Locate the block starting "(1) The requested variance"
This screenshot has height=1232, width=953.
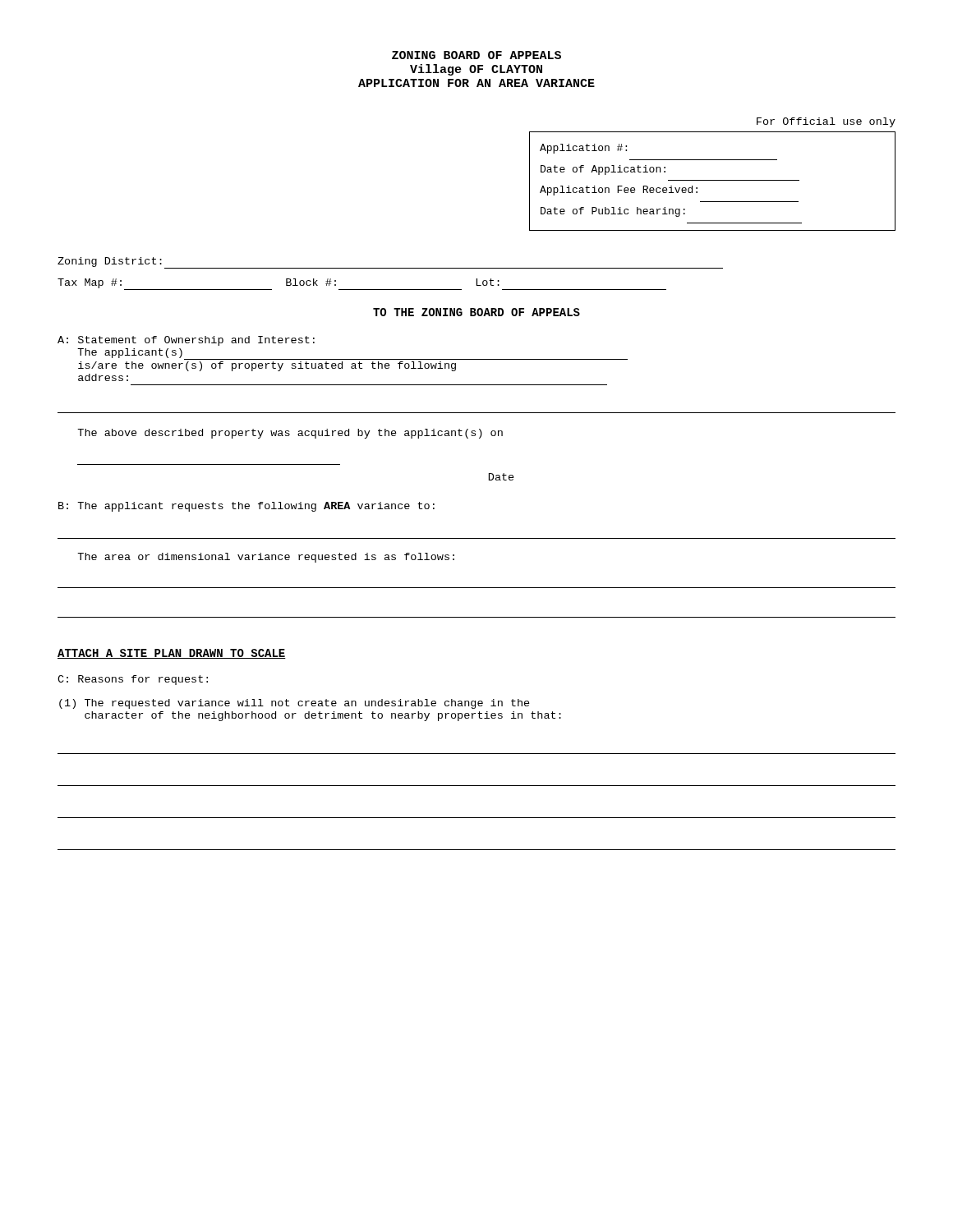click(310, 709)
